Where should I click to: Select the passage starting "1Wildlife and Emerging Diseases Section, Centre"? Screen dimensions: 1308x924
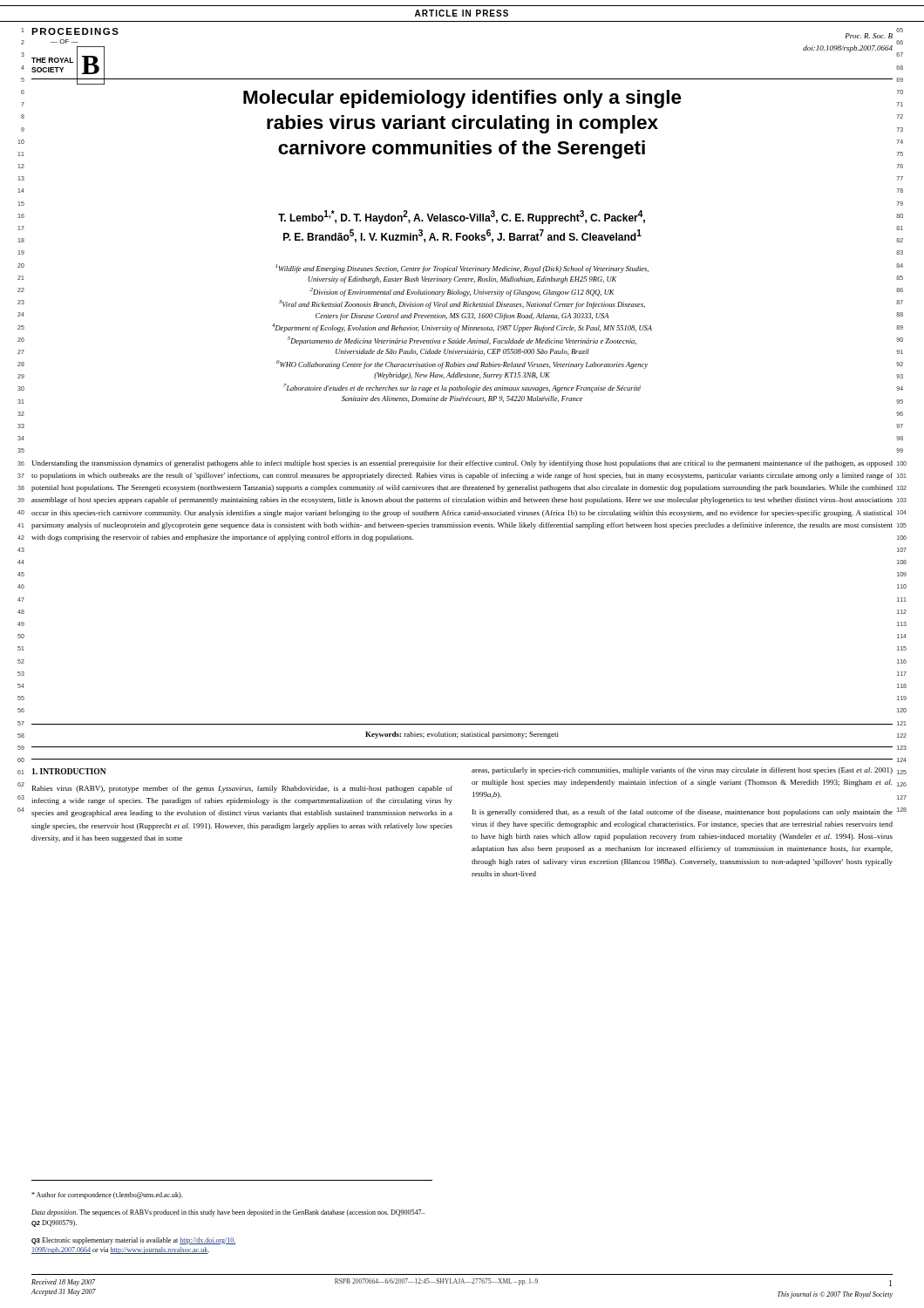pyautogui.click(x=462, y=333)
